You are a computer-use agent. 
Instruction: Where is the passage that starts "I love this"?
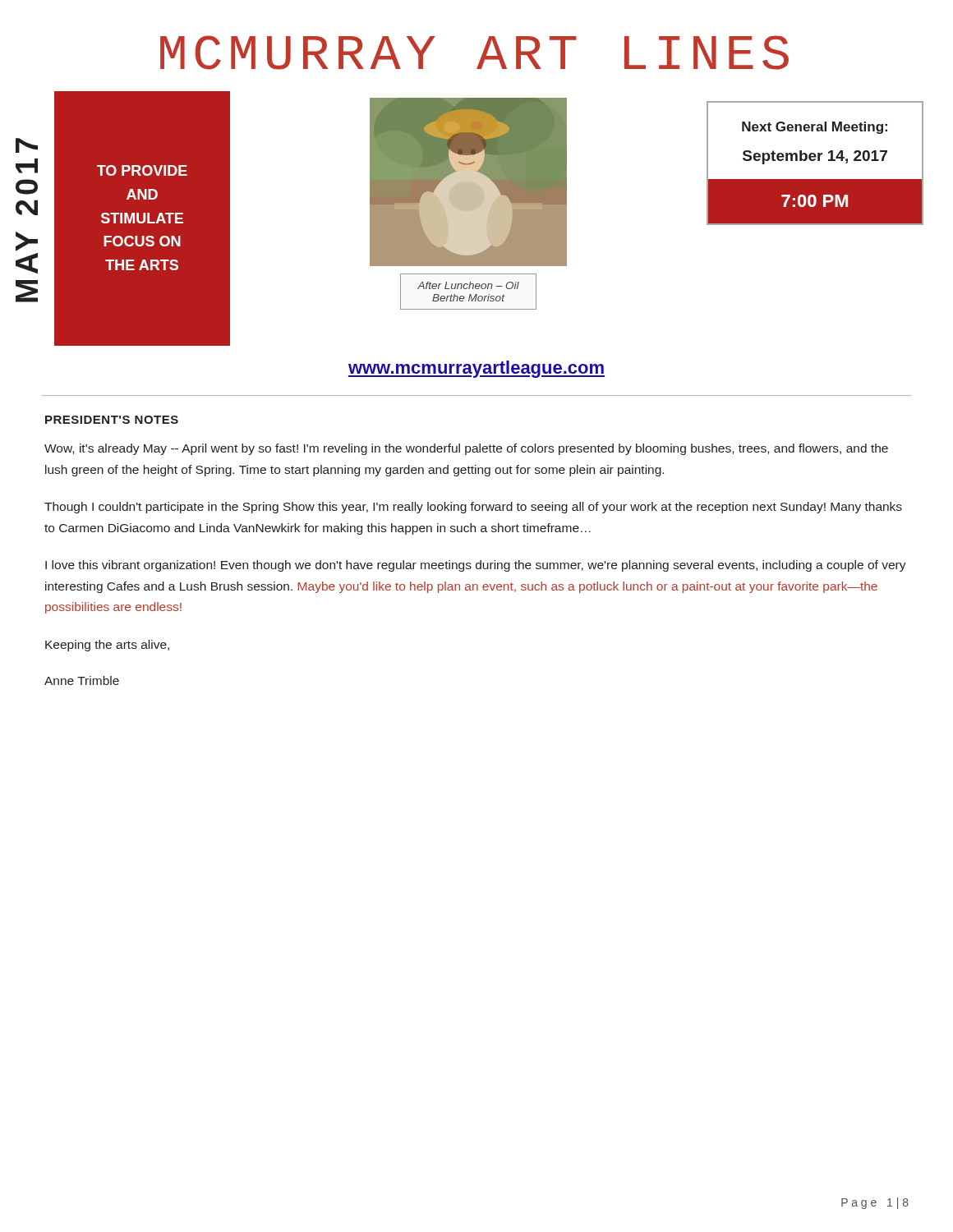[x=475, y=586]
